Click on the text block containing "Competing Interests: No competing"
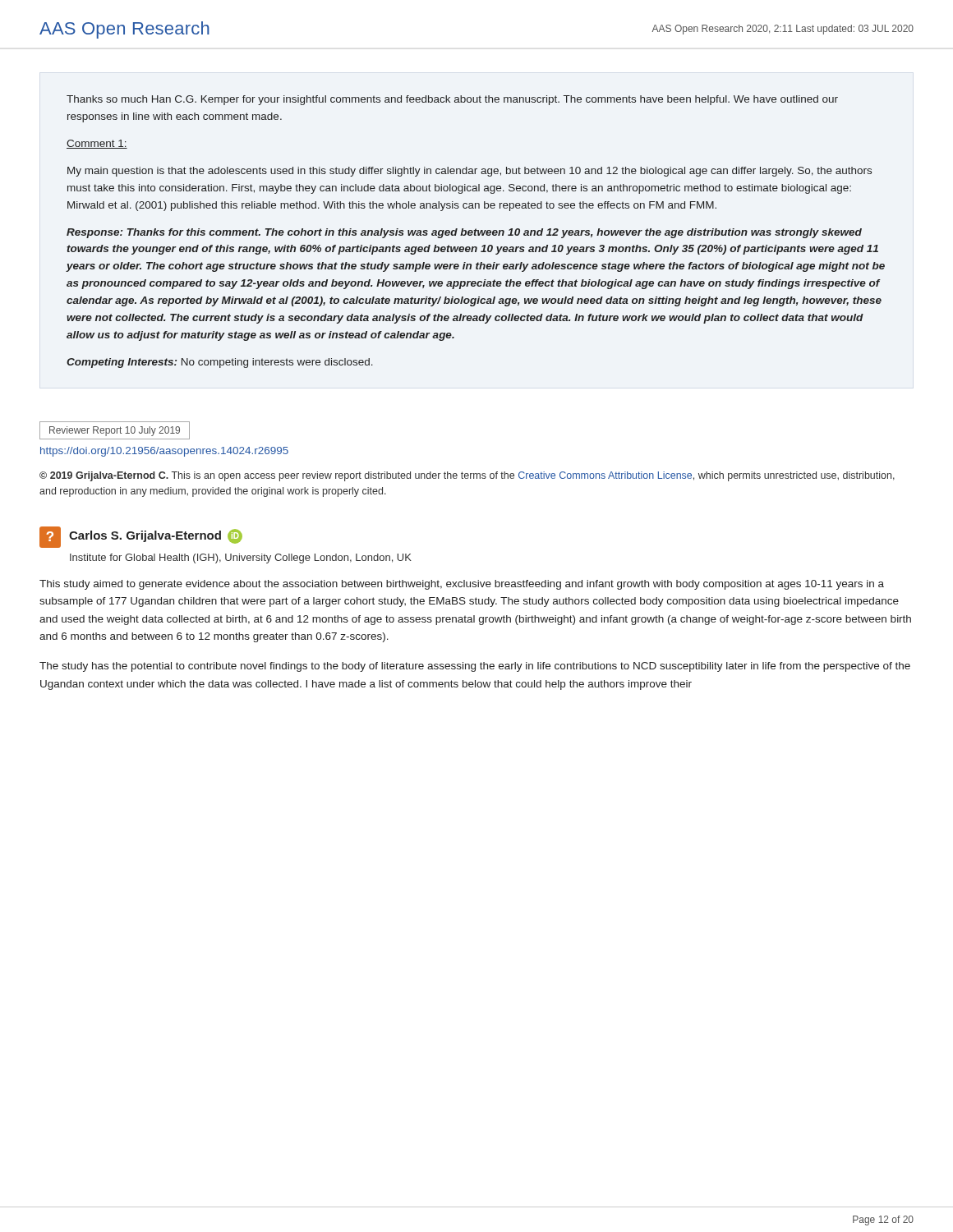Image resolution: width=953 pixels, height=1232 pixels. [x=220, y=362]
